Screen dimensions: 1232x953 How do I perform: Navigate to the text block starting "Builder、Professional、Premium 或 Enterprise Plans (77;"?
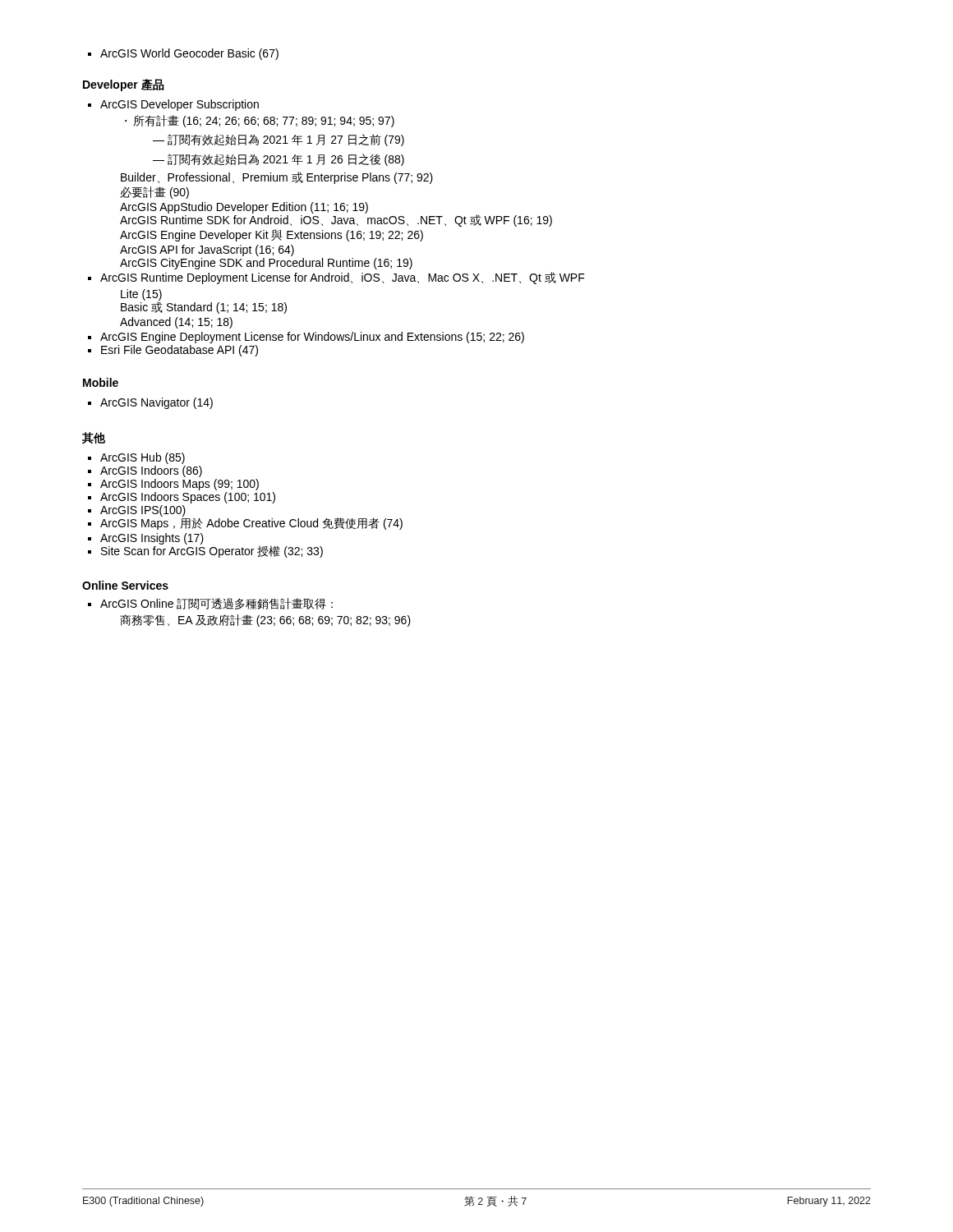pos(277,178)
